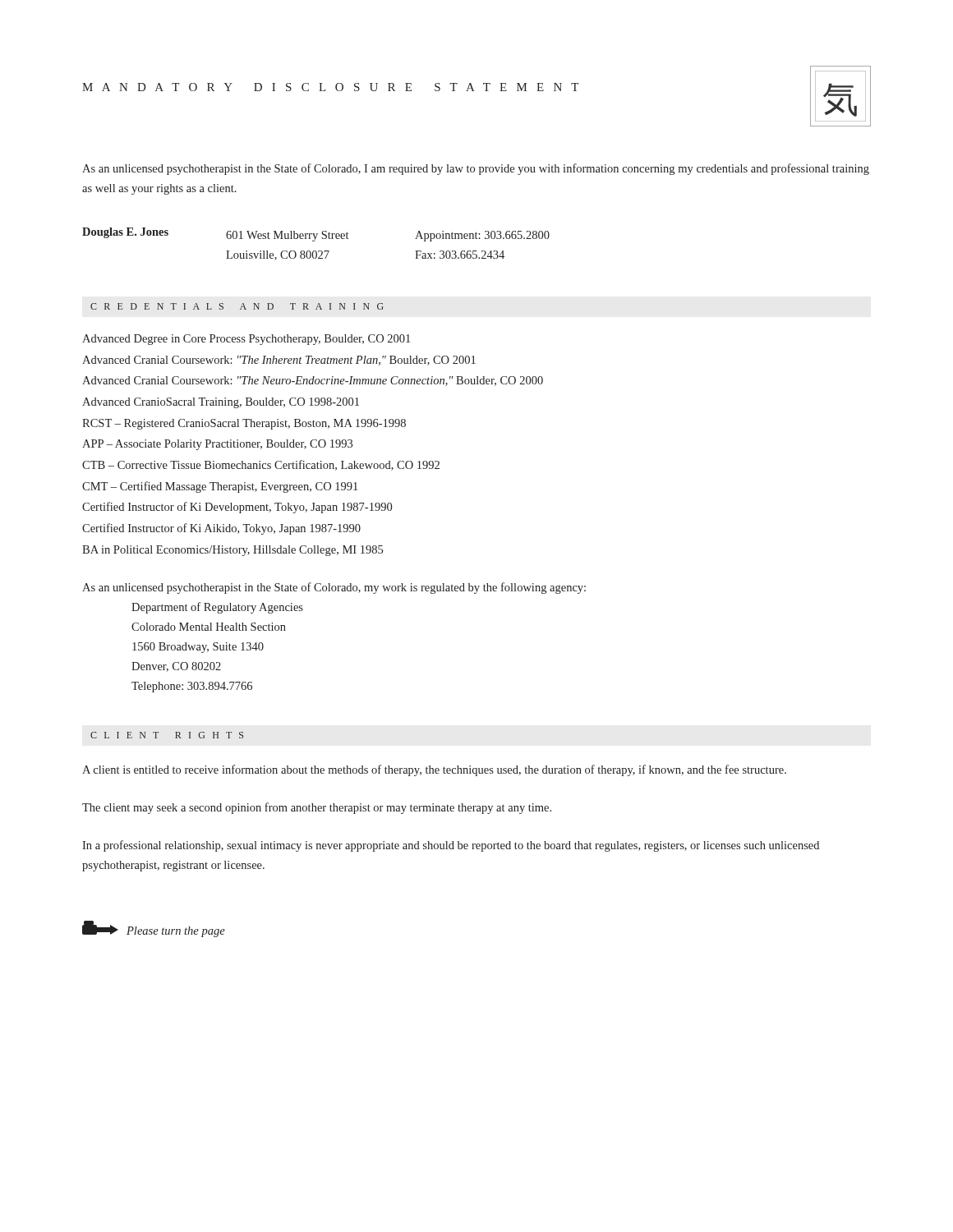Image resolution: width=953 pixels, height=1232 pixels.
Task: Locate the block of text that opens with "RCST – Registered CranioSacral Therapist,"
Action: (244, 423)
